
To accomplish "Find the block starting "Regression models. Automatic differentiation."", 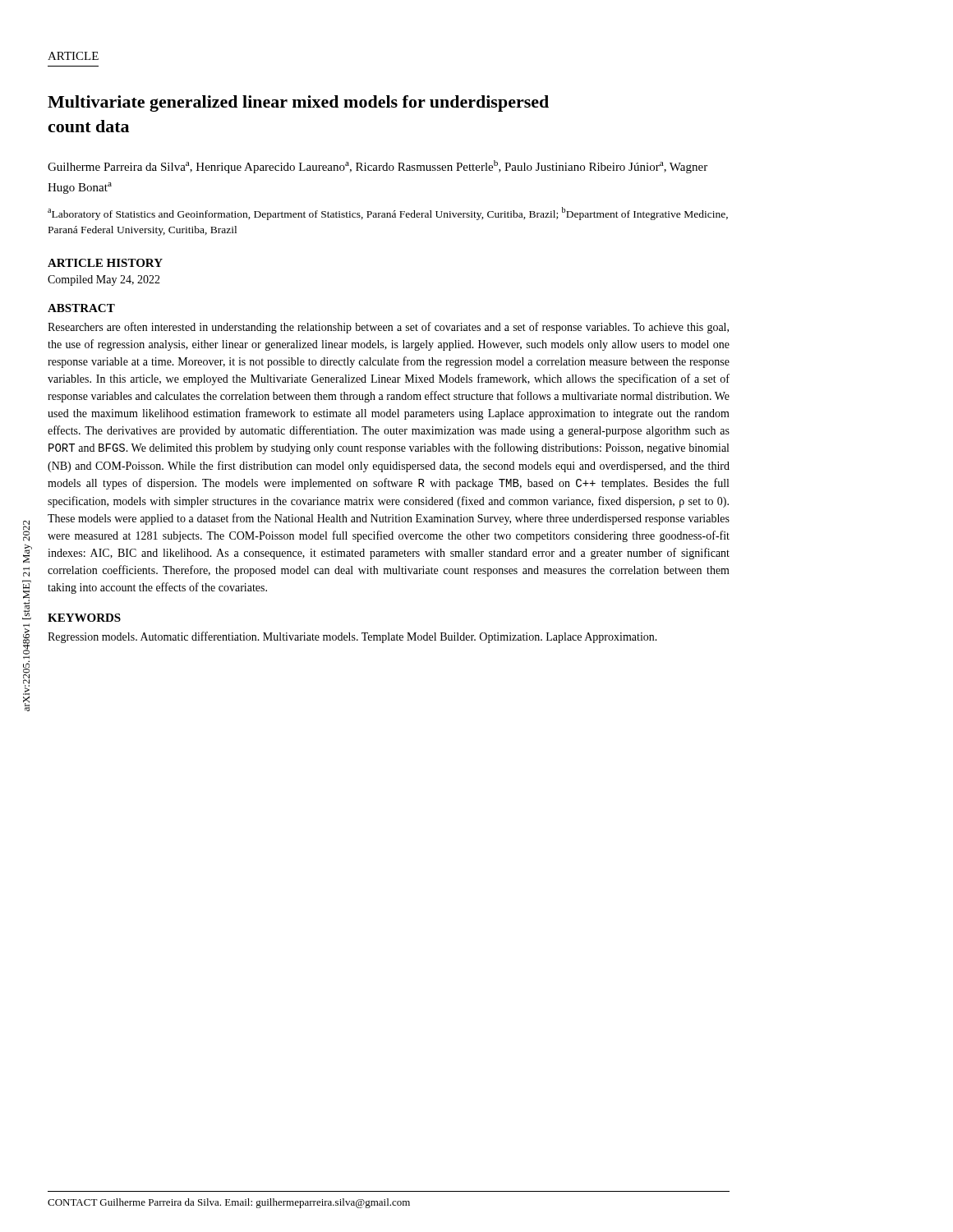I will click(x=353, y=637).
